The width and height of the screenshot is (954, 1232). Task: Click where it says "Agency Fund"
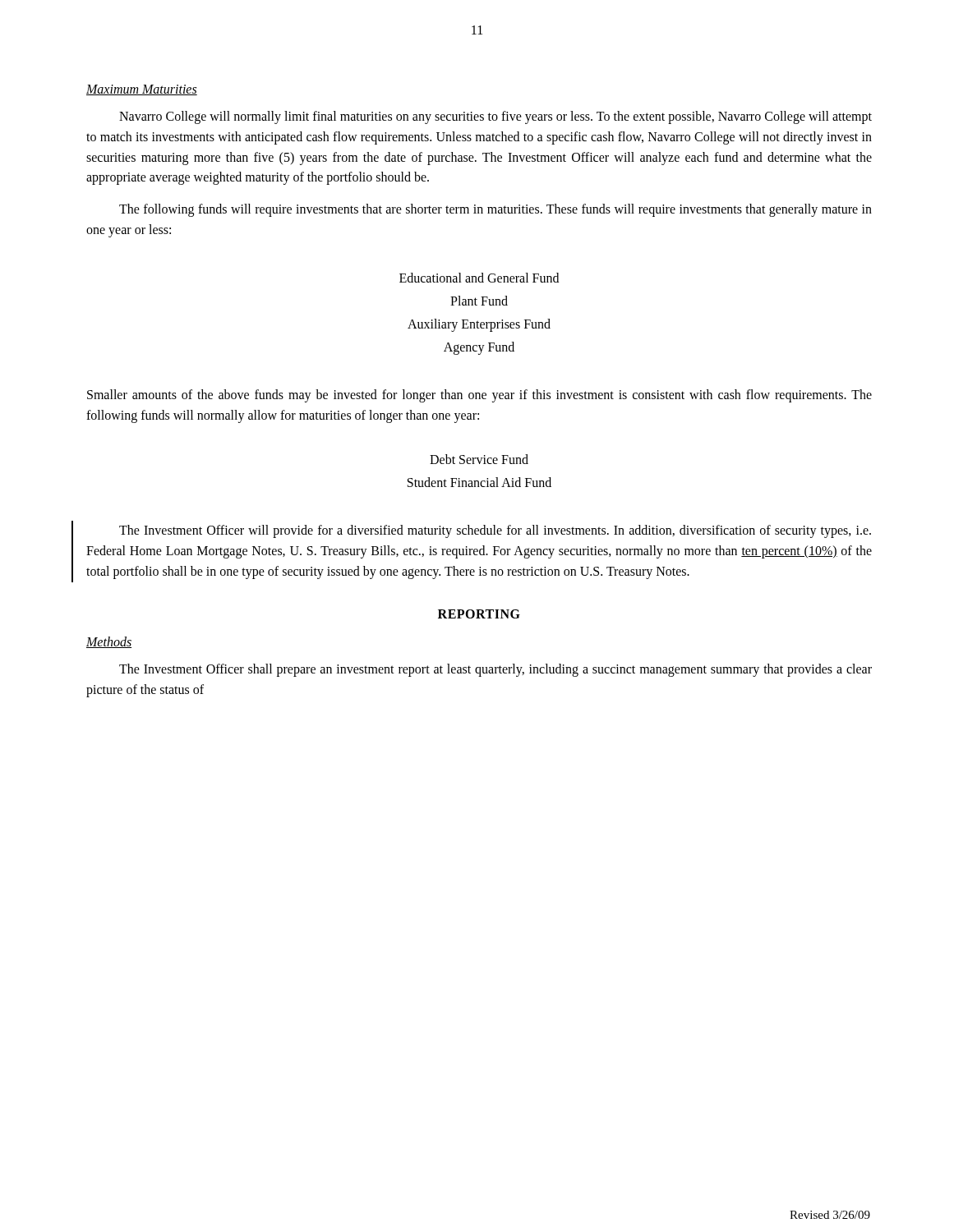click(479, 347)
